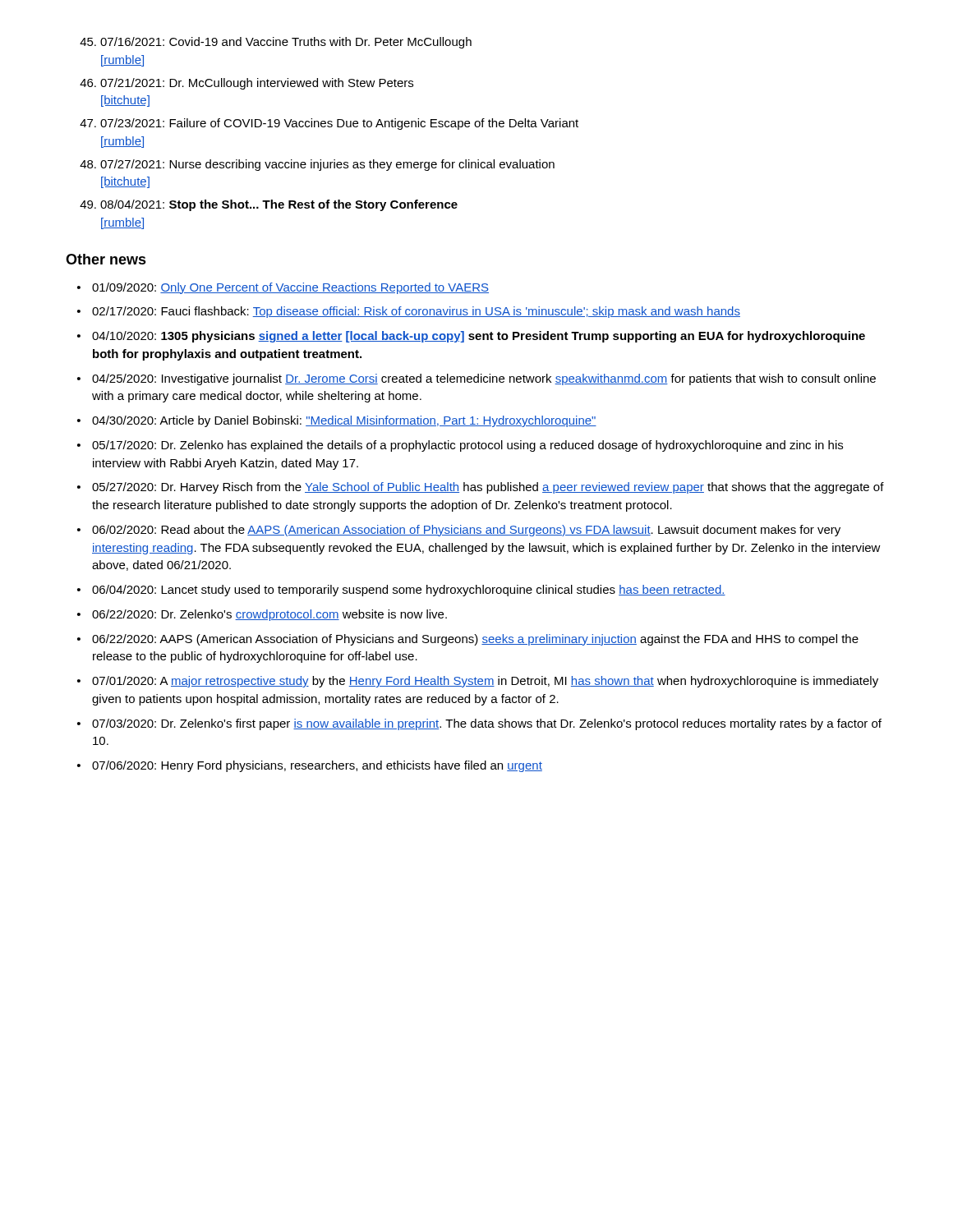Select the text starting "45. 07/16/2021: Covid-19 and Vaccine"
The height and width of the screenshot is (1232, 953).
[x=476, y=51]
